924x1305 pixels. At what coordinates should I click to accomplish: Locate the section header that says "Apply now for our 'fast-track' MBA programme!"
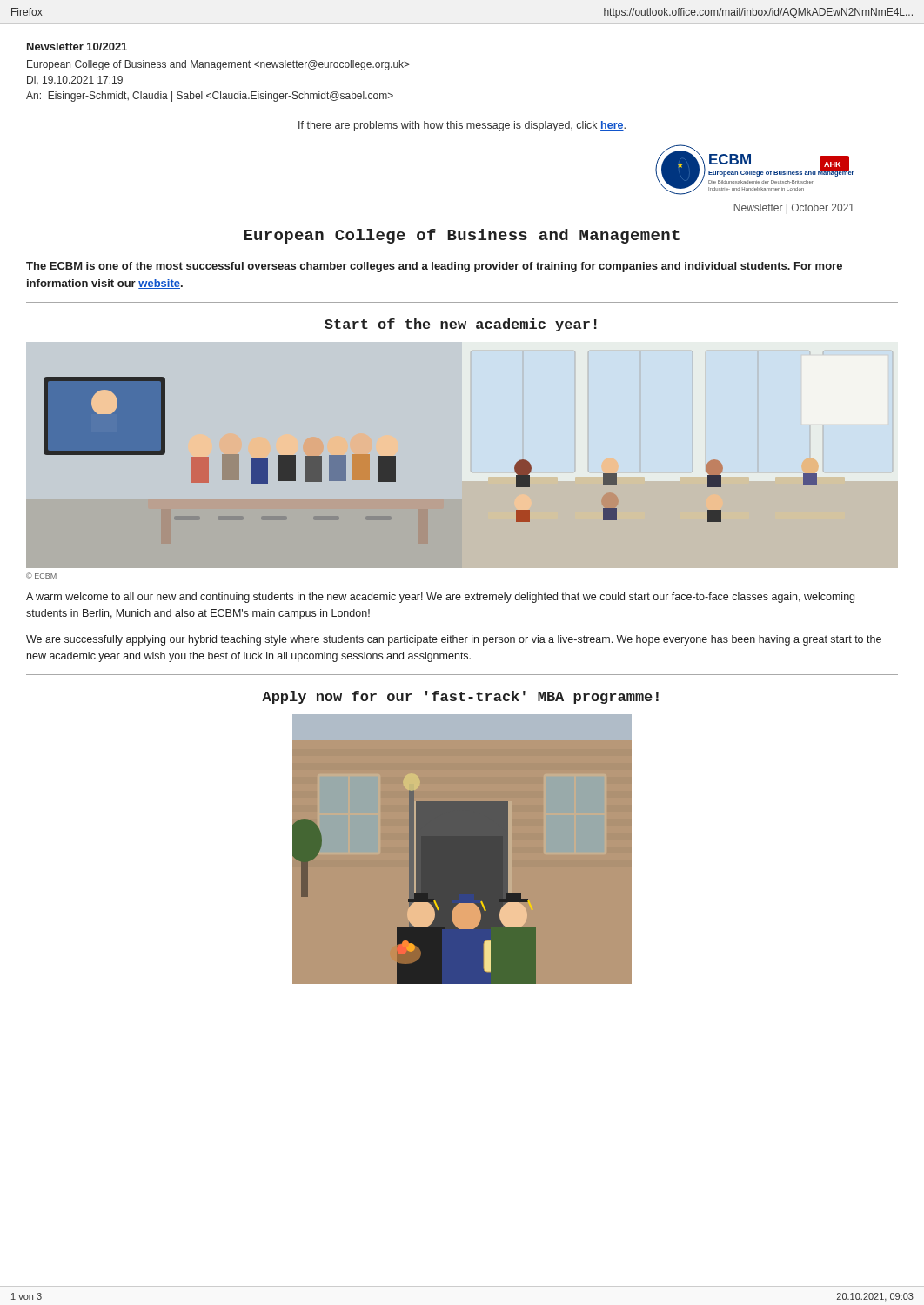coord(462,697)
